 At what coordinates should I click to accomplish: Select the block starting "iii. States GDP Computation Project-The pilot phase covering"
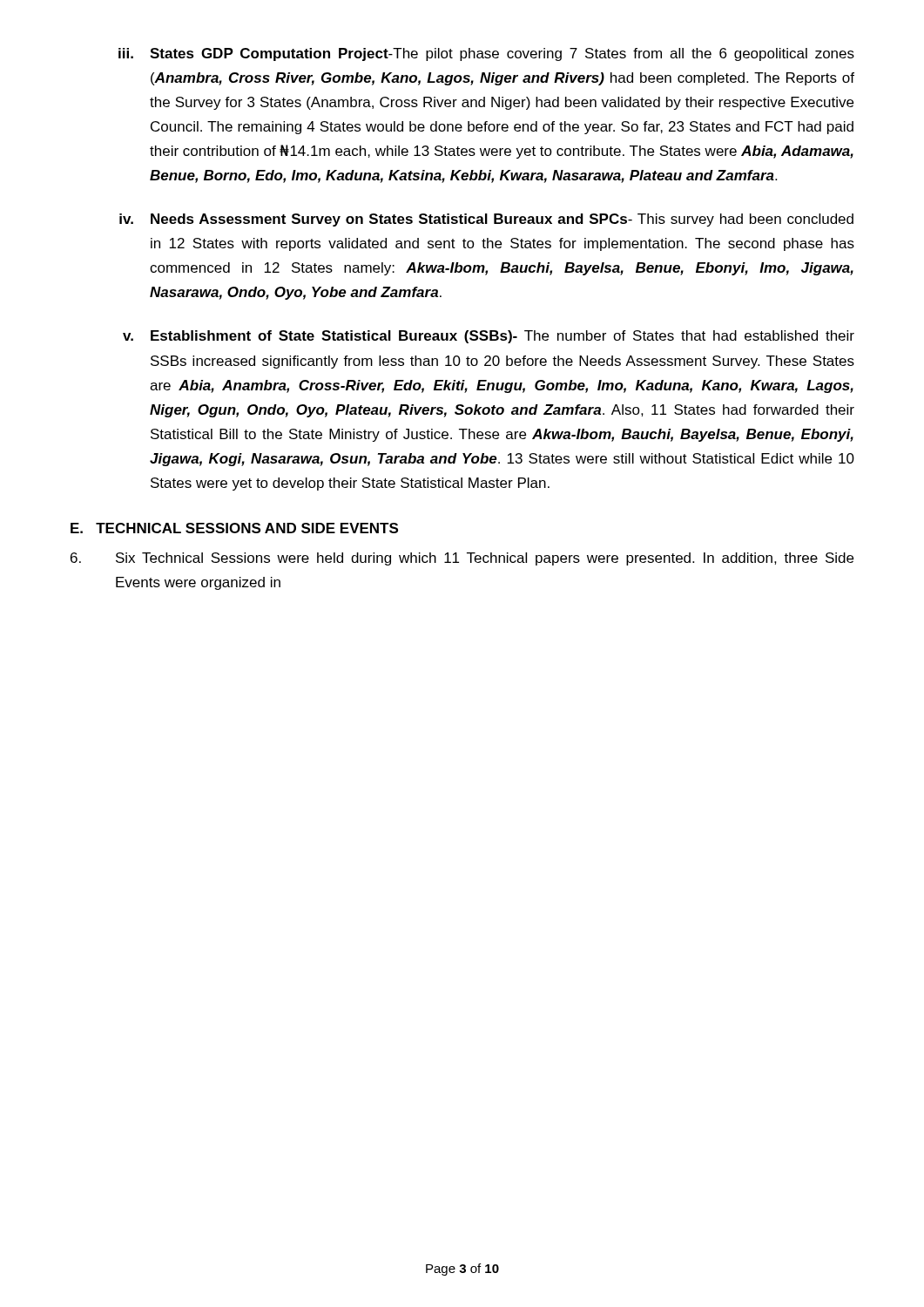462,115
